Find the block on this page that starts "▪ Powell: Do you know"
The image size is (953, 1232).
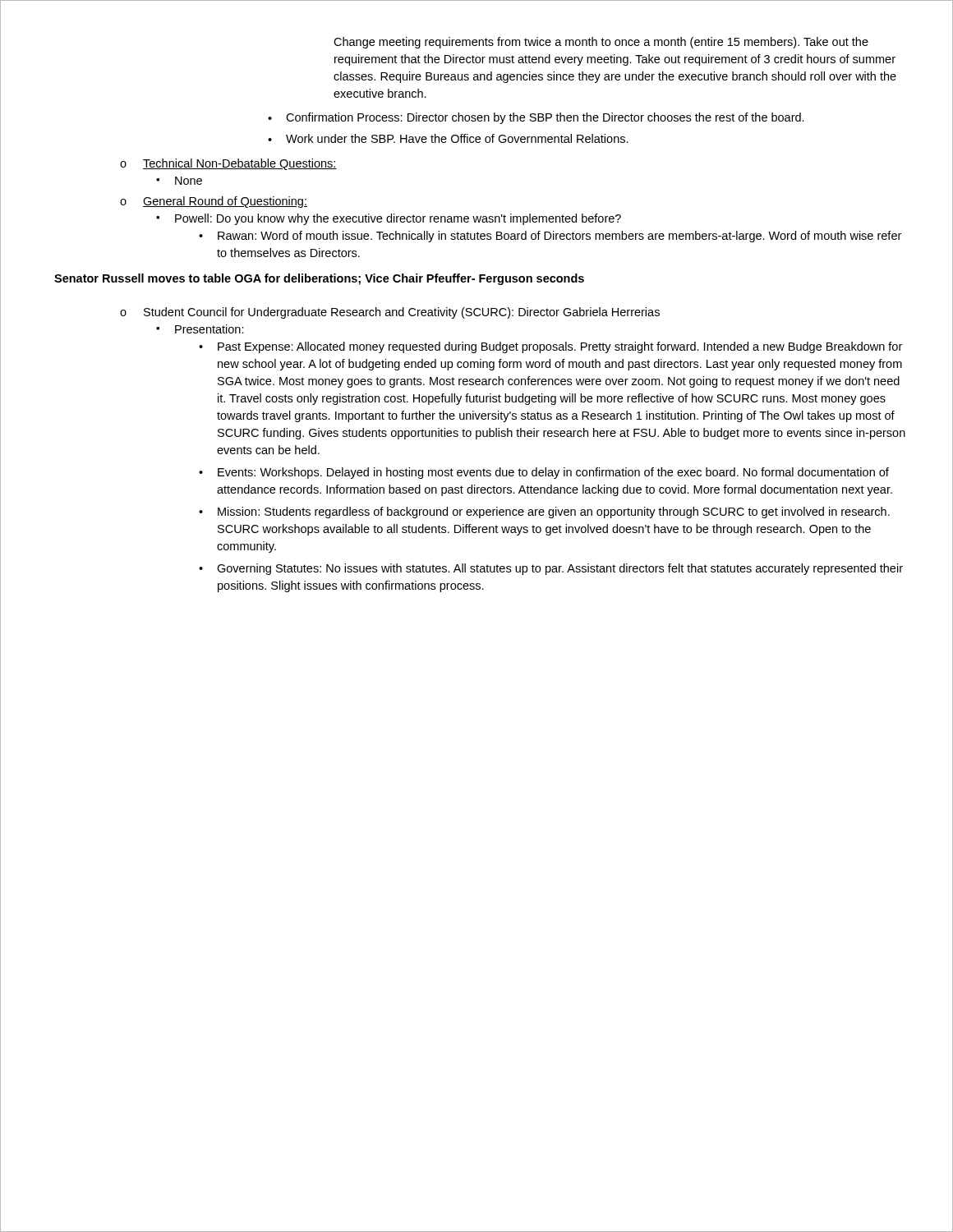coord(389,219)
